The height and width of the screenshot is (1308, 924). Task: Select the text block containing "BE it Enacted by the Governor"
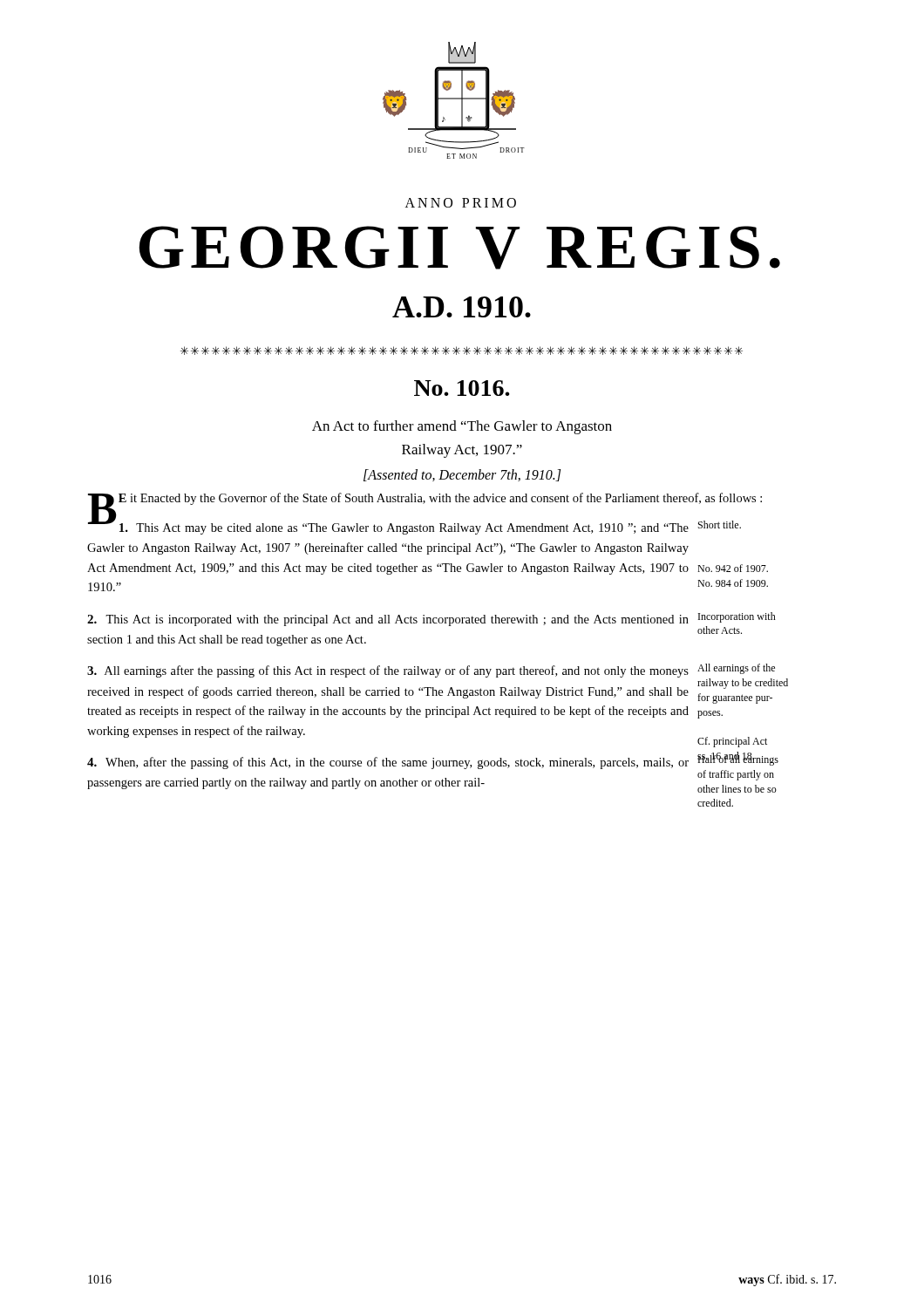[425, 498]
